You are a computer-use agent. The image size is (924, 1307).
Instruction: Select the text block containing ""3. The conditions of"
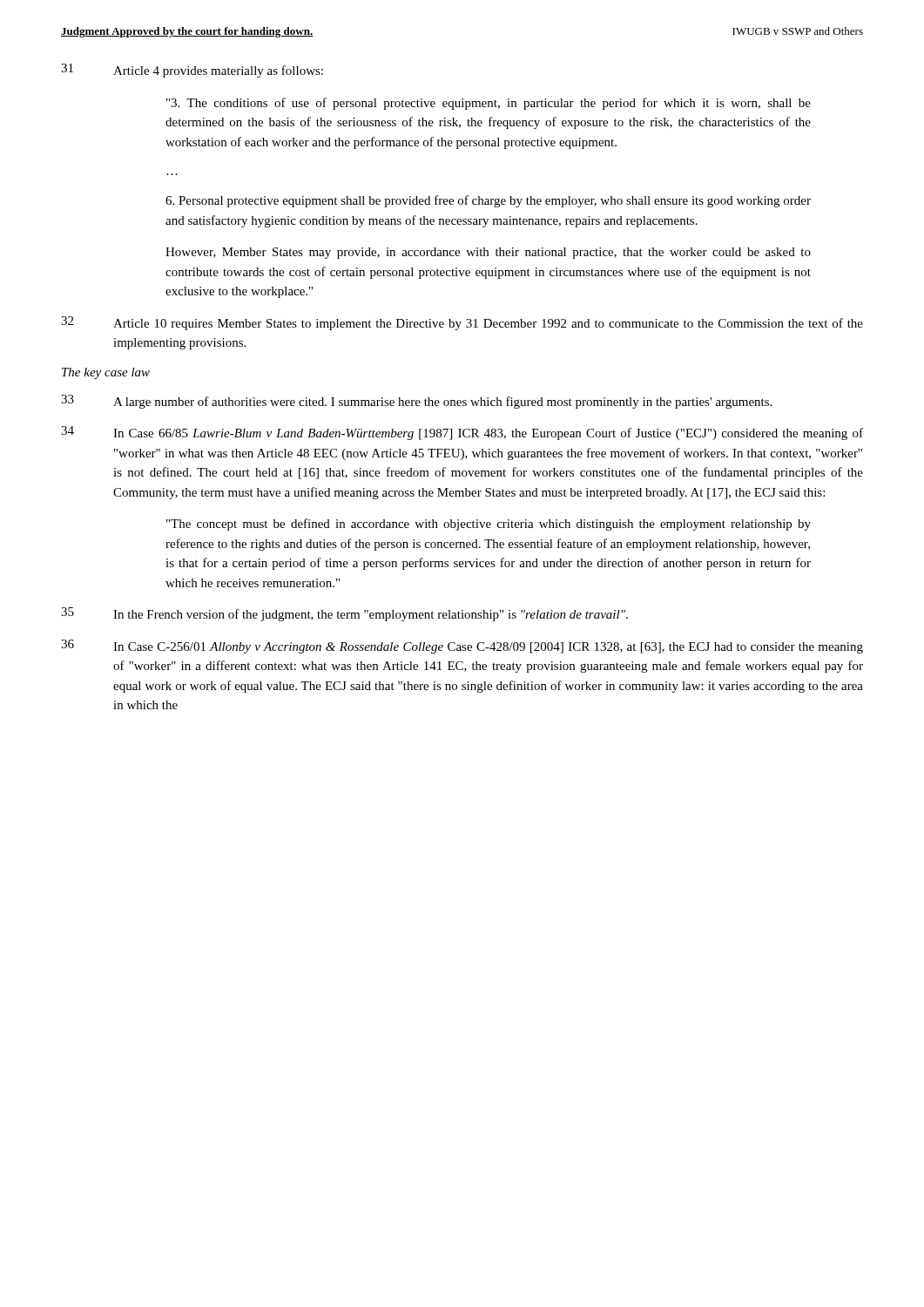pos(488,122)
